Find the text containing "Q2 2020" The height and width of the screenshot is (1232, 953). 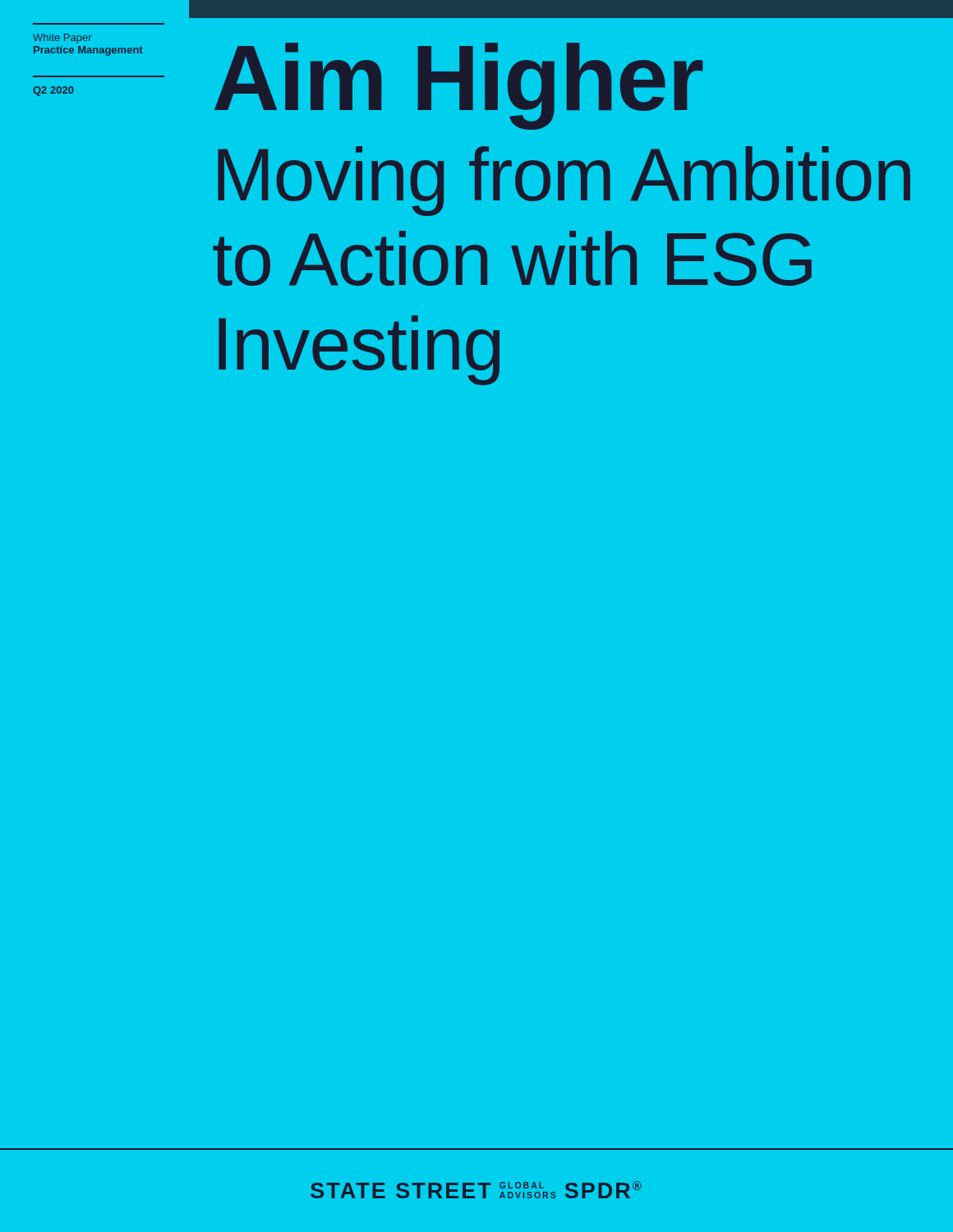click(99, 86)
